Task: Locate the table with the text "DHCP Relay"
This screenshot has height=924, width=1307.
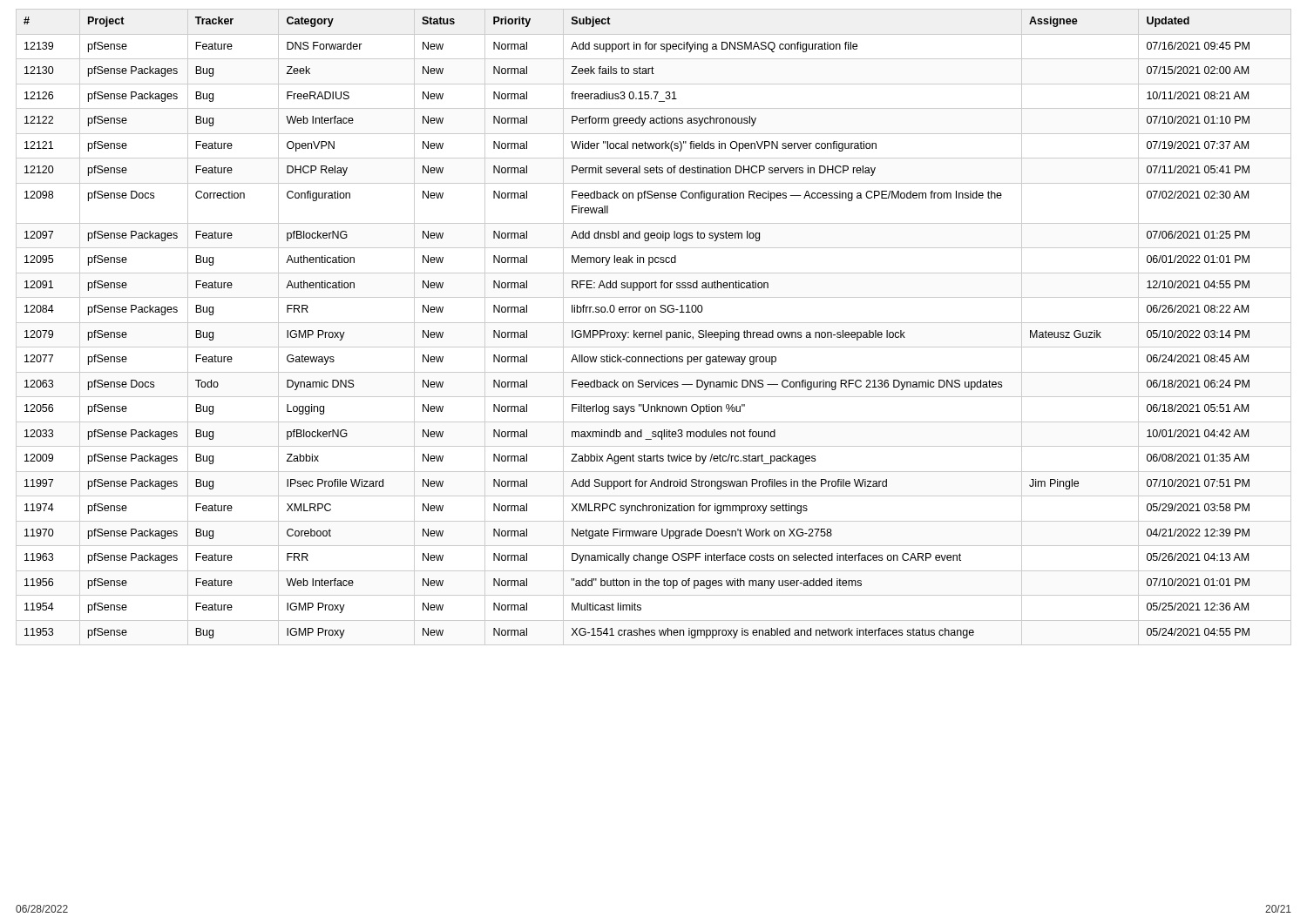Action: coord(654,327)
